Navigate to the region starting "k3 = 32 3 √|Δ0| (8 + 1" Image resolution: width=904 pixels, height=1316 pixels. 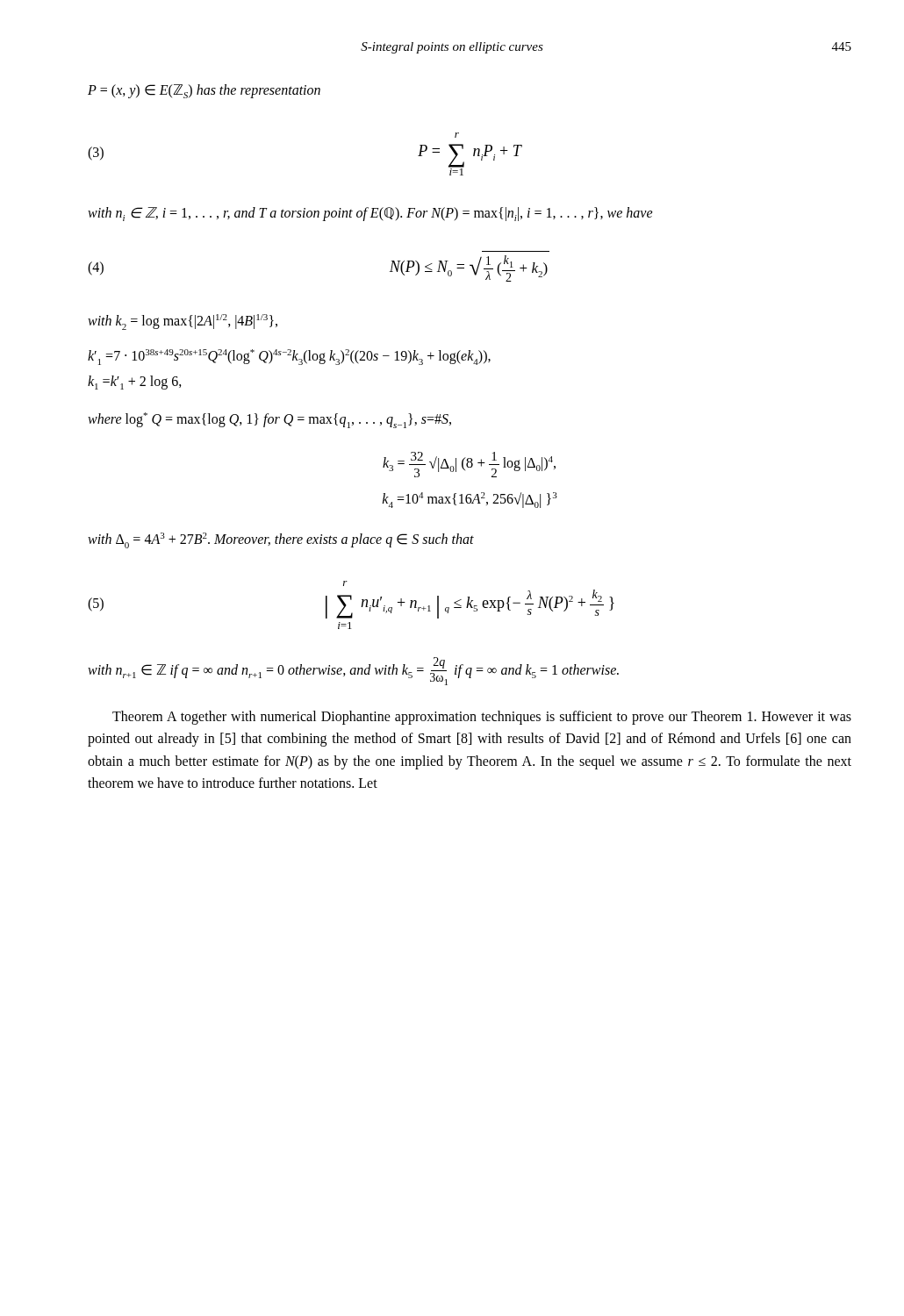click(470, 480)
